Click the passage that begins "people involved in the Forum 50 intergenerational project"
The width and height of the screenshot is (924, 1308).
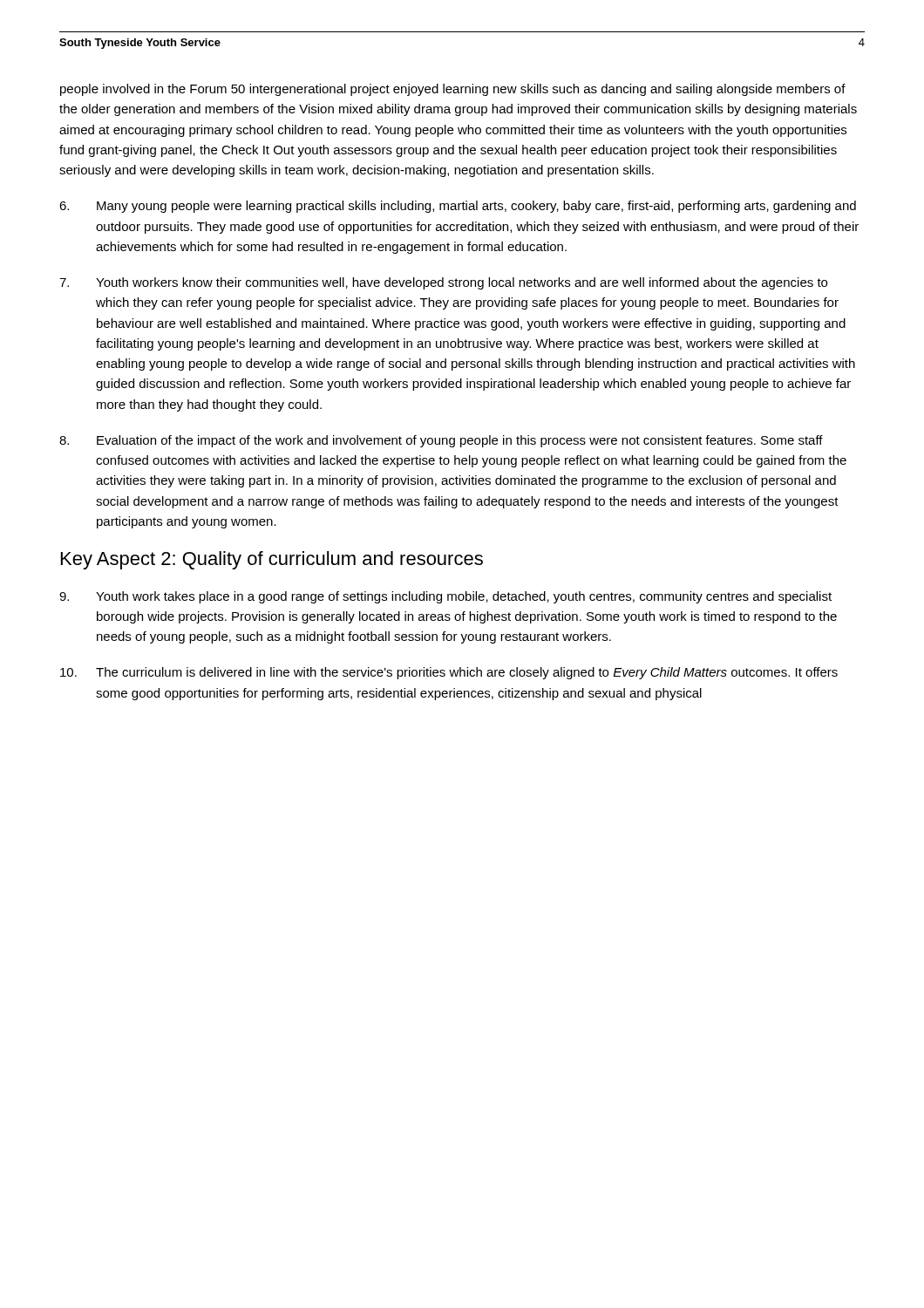click(x=458, y=129)
